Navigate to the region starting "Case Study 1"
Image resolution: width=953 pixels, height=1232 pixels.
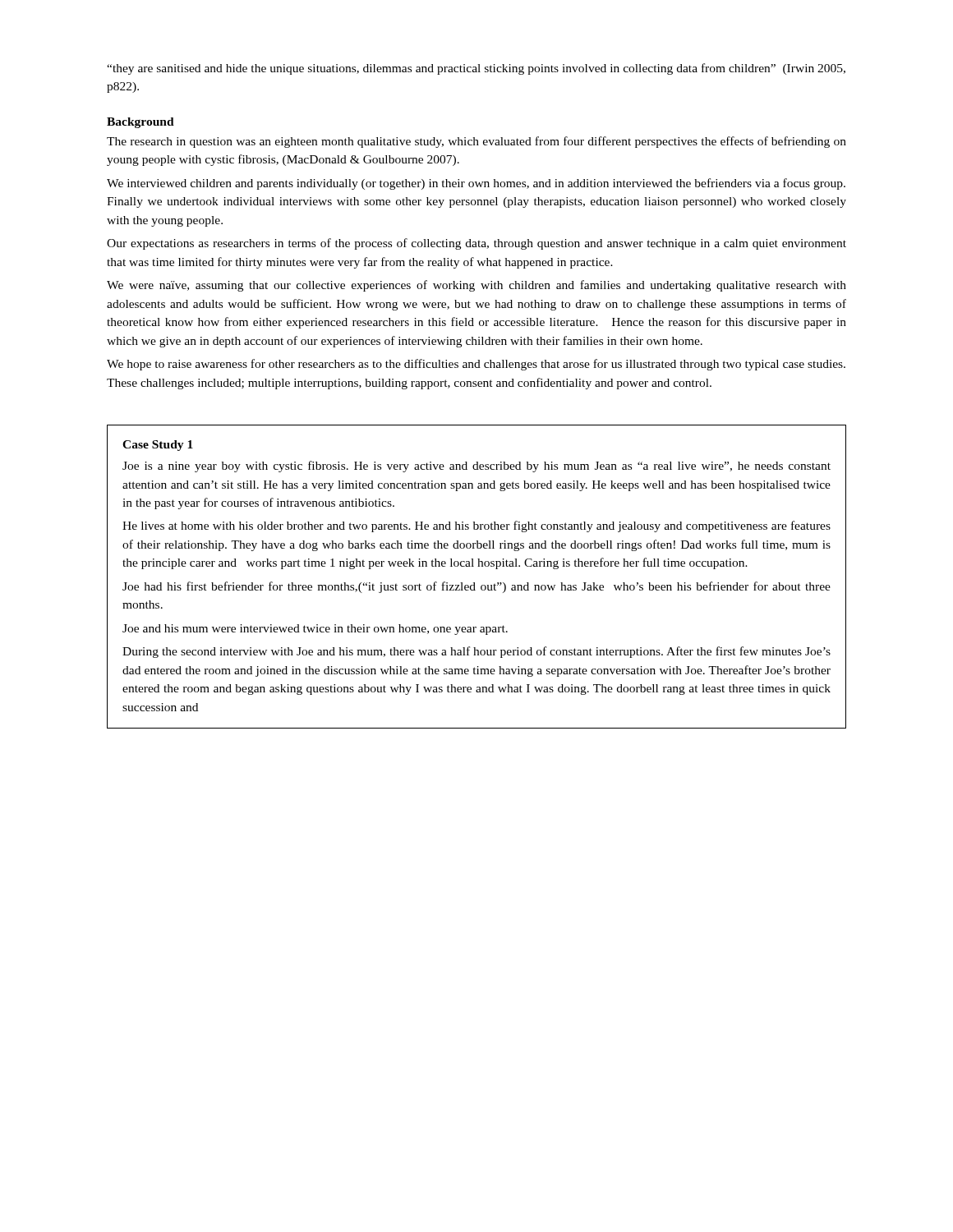tap(158, 444)
